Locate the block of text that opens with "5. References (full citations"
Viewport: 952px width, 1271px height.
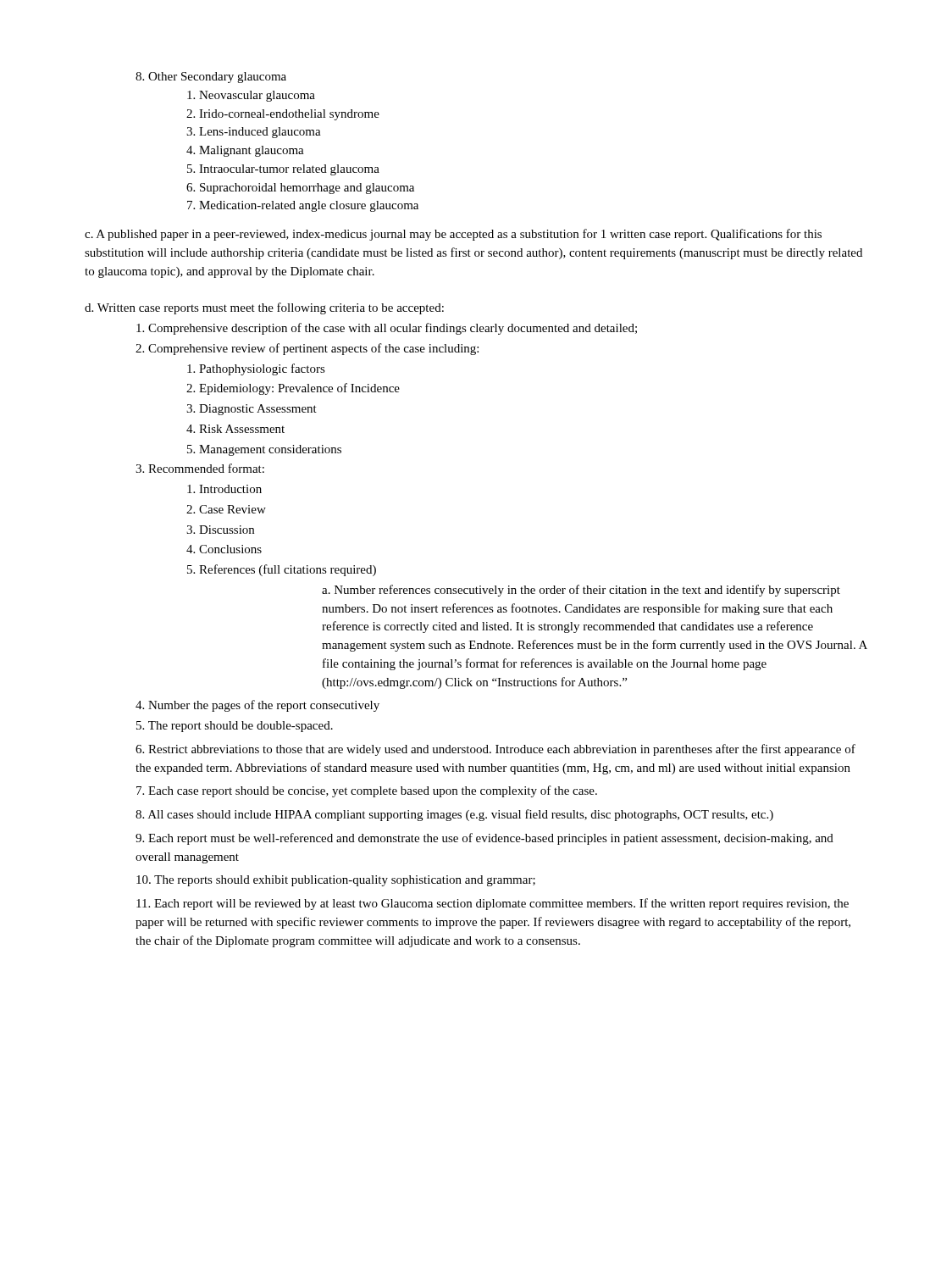pyautogui.click(x=281, y=569)
